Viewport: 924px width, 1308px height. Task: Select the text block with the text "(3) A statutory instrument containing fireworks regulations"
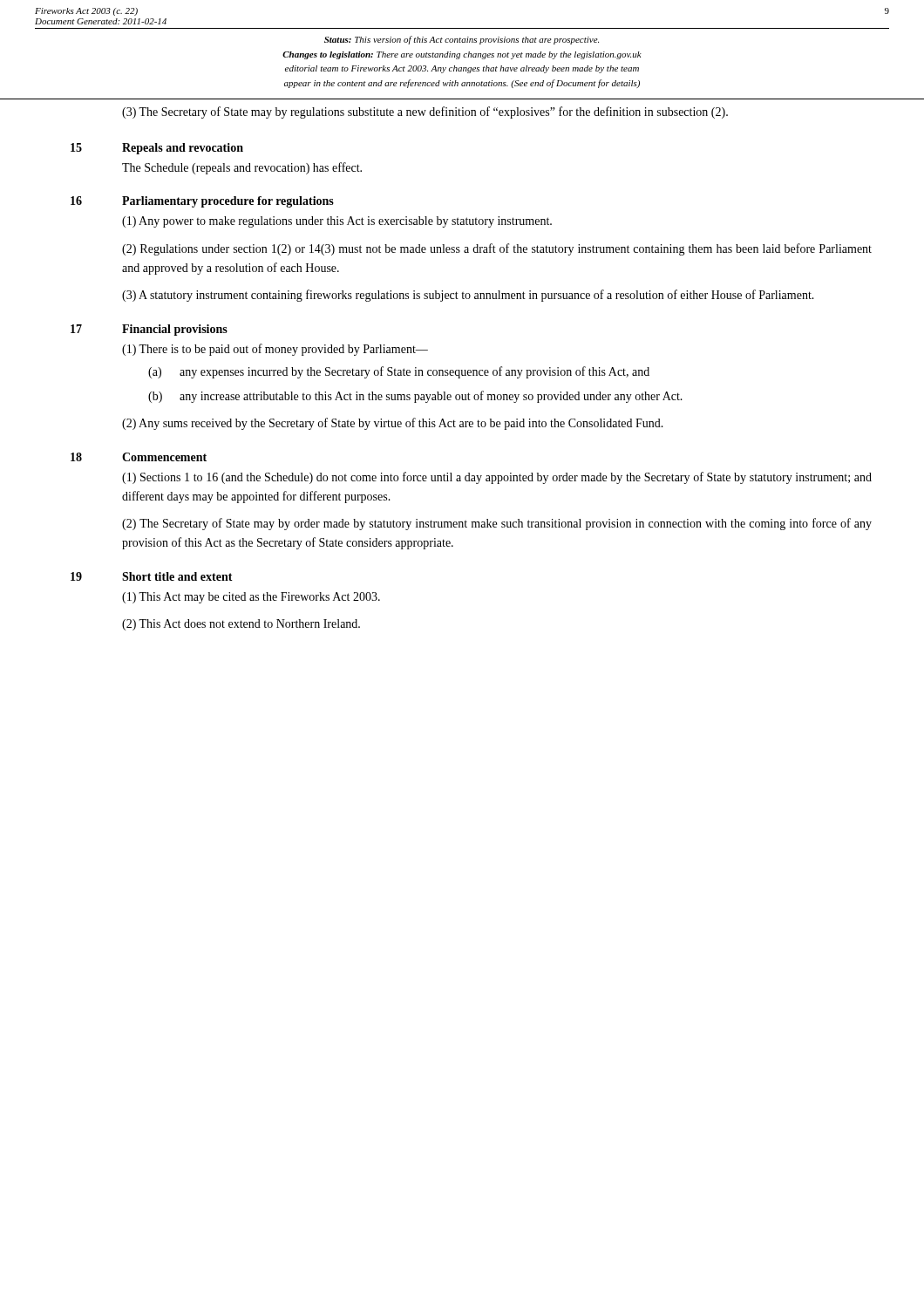[x=468, y=296]
